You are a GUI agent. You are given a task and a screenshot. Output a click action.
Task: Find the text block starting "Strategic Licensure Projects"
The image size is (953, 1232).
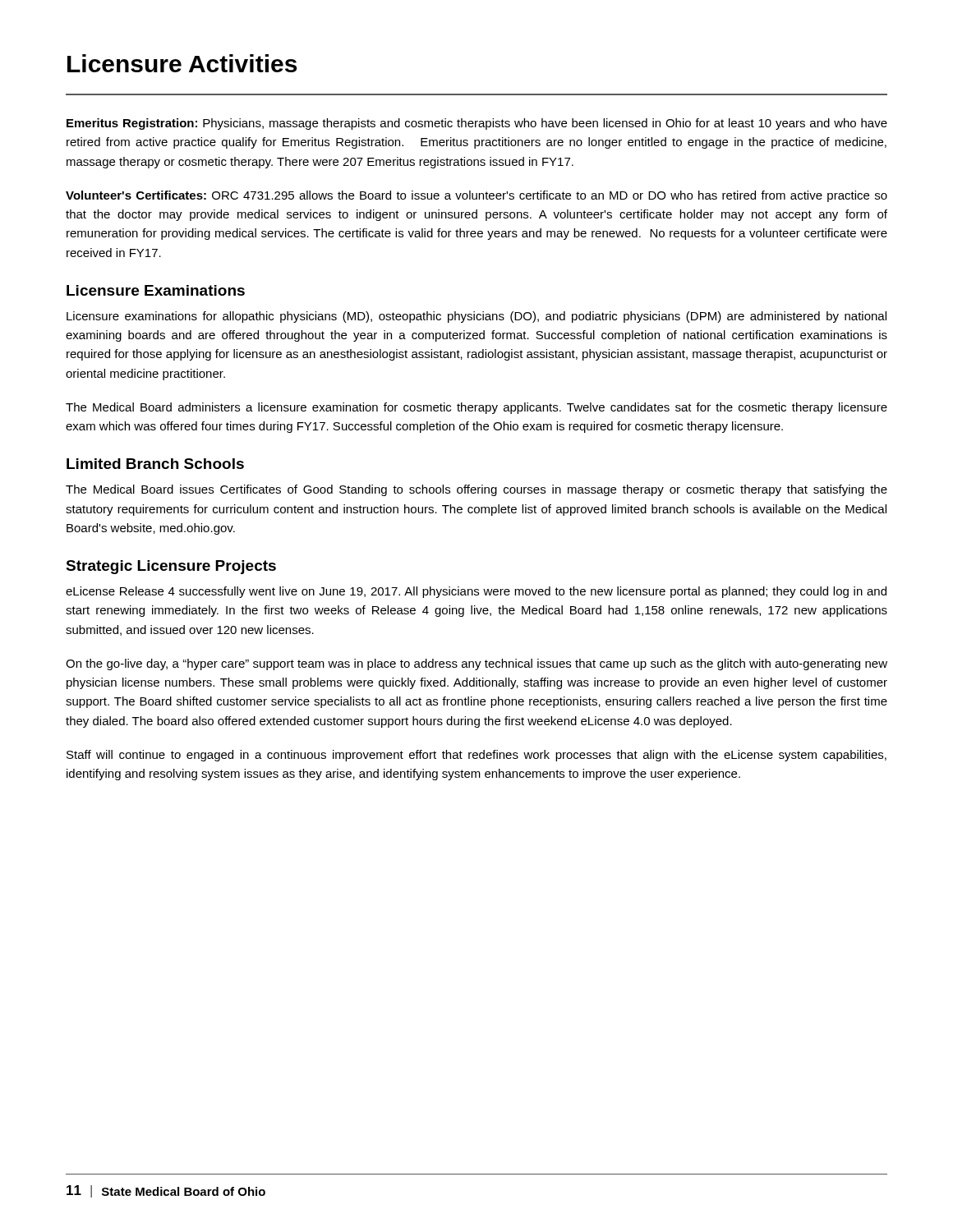[171, 565]
